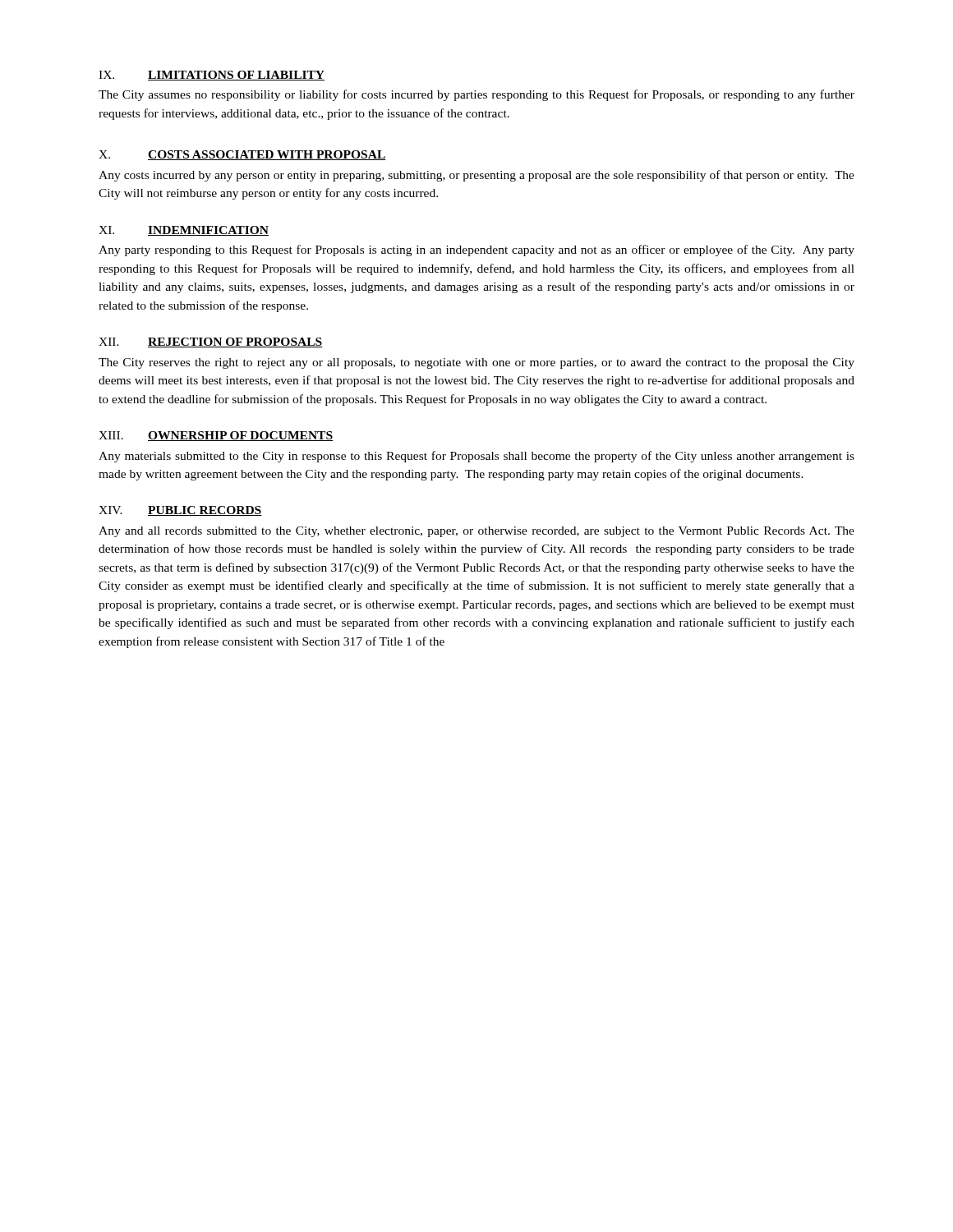
Task: Point to the text starting "X. COSTS ASSOCIATED WITH PROPOSAL"
Action: (242, 155)
